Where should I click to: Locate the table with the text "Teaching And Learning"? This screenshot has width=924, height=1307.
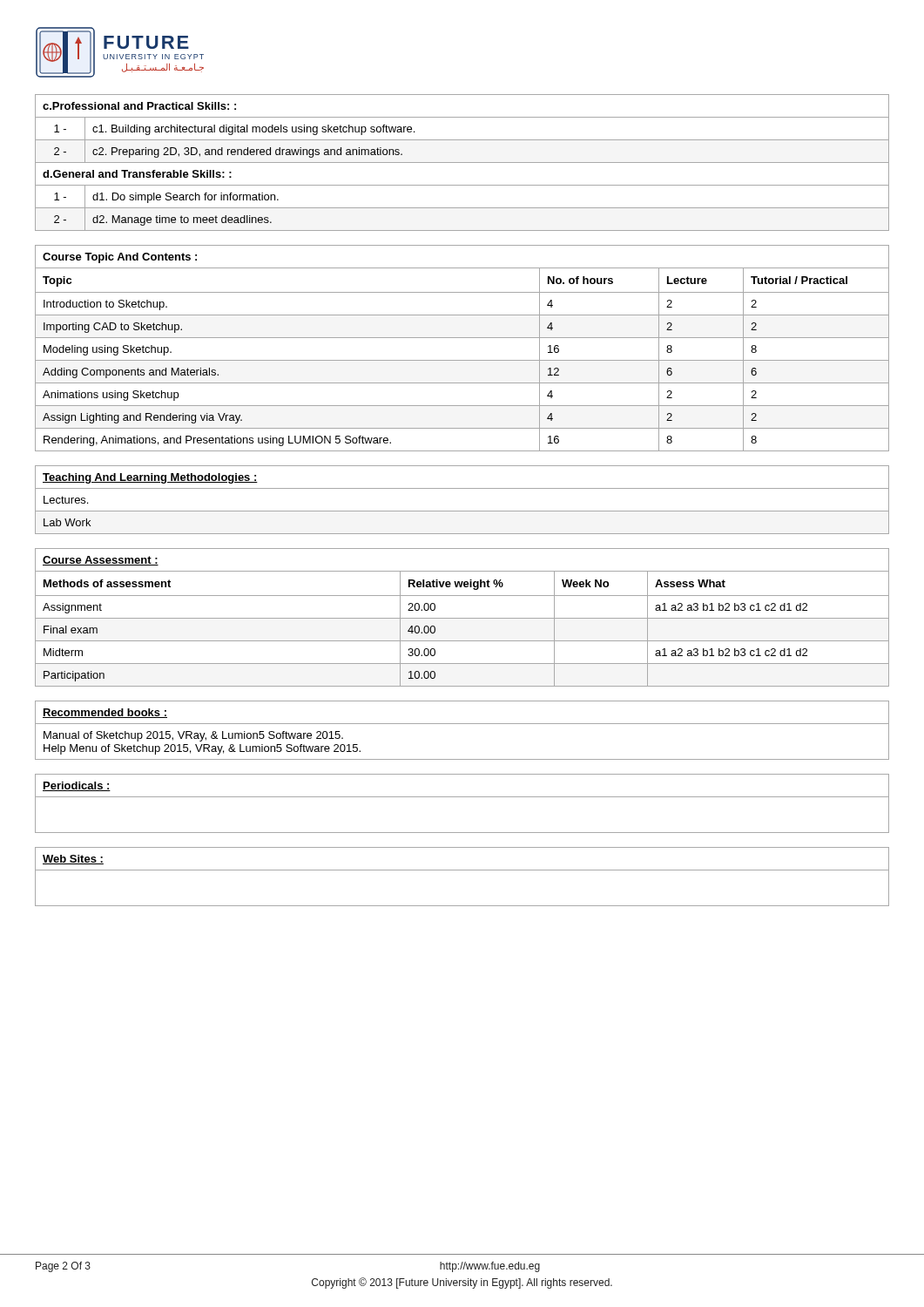[462, 500]
